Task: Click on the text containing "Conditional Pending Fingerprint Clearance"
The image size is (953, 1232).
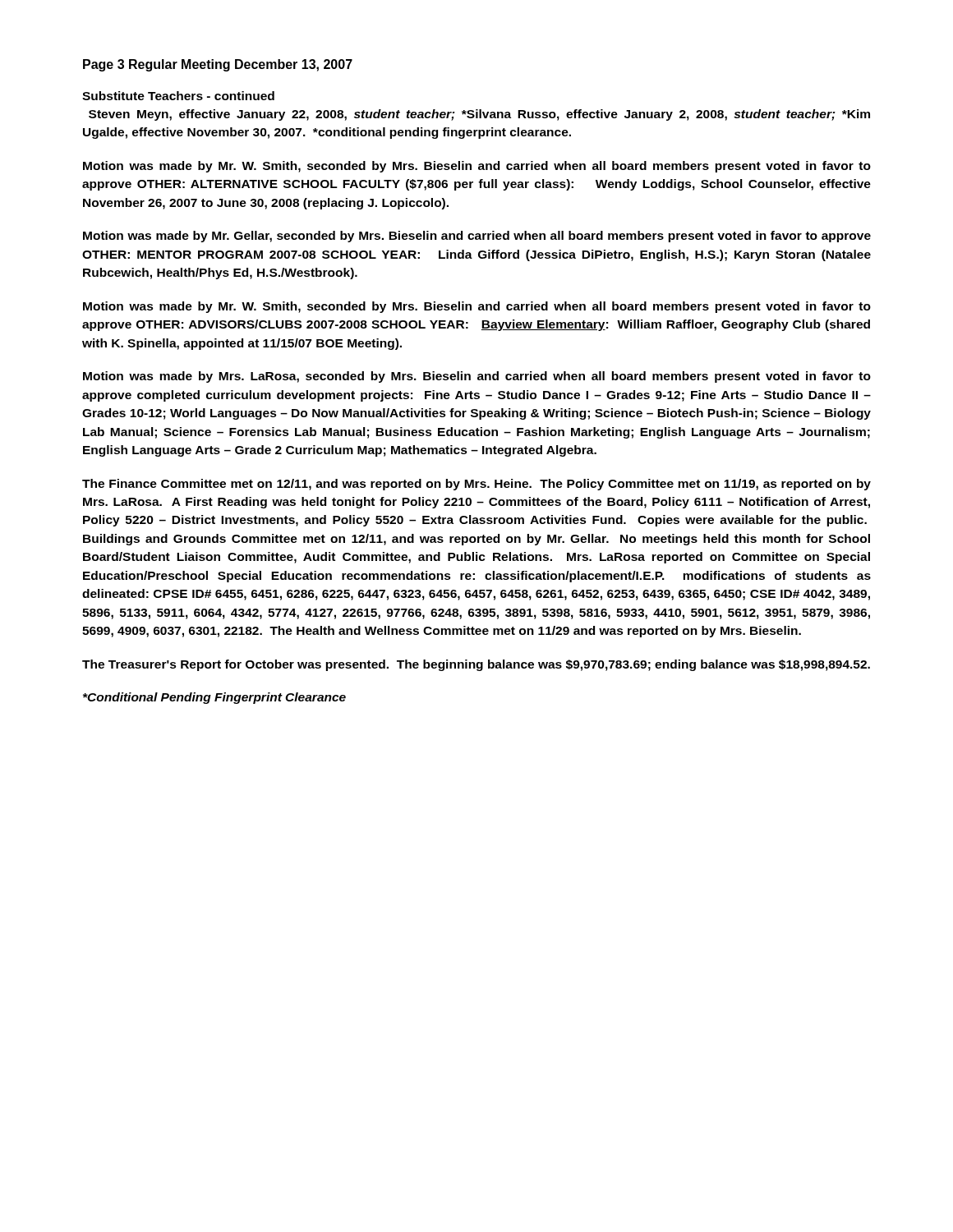Action: [x=214, y=697]
